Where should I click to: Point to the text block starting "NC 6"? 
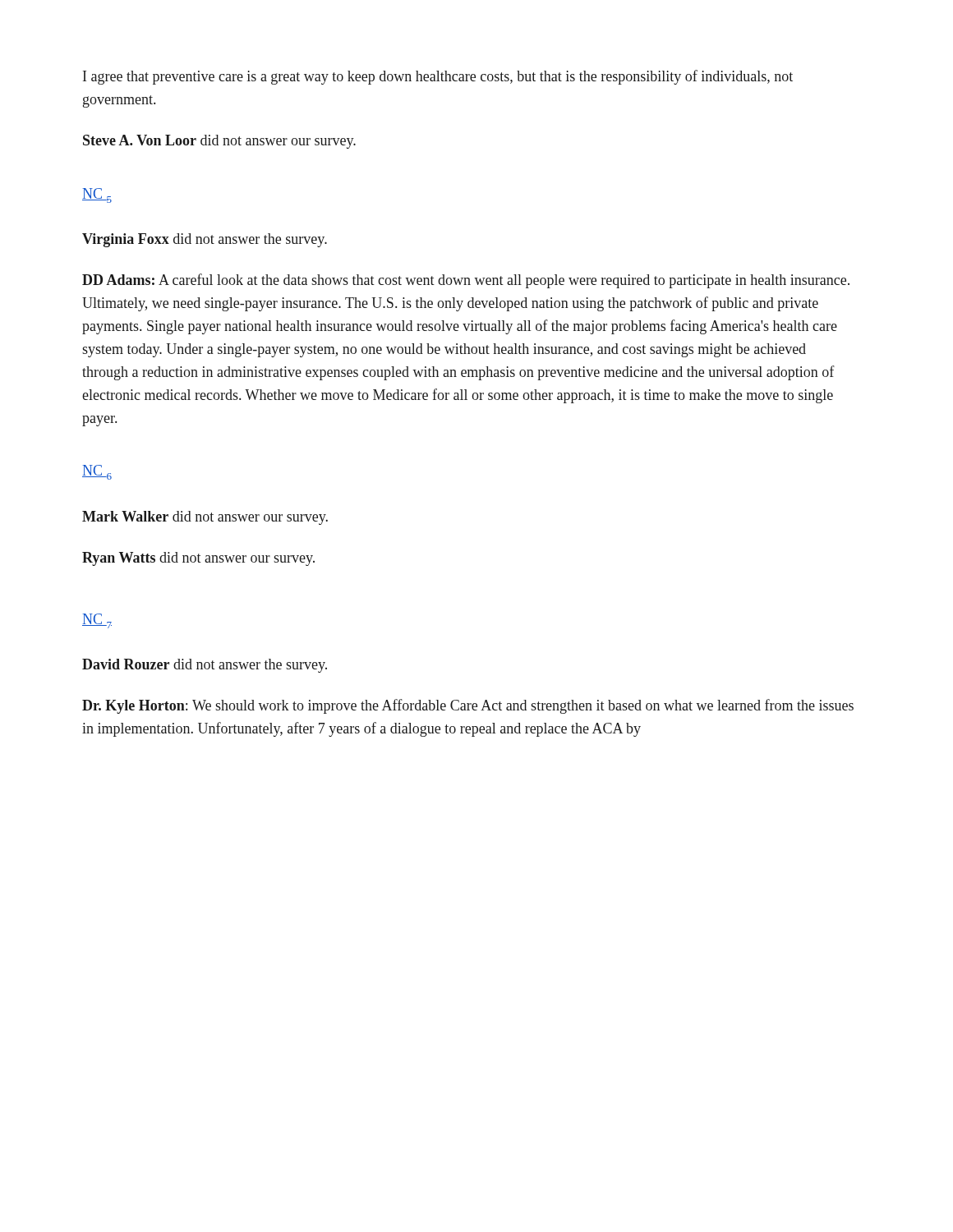coord(97,473)
